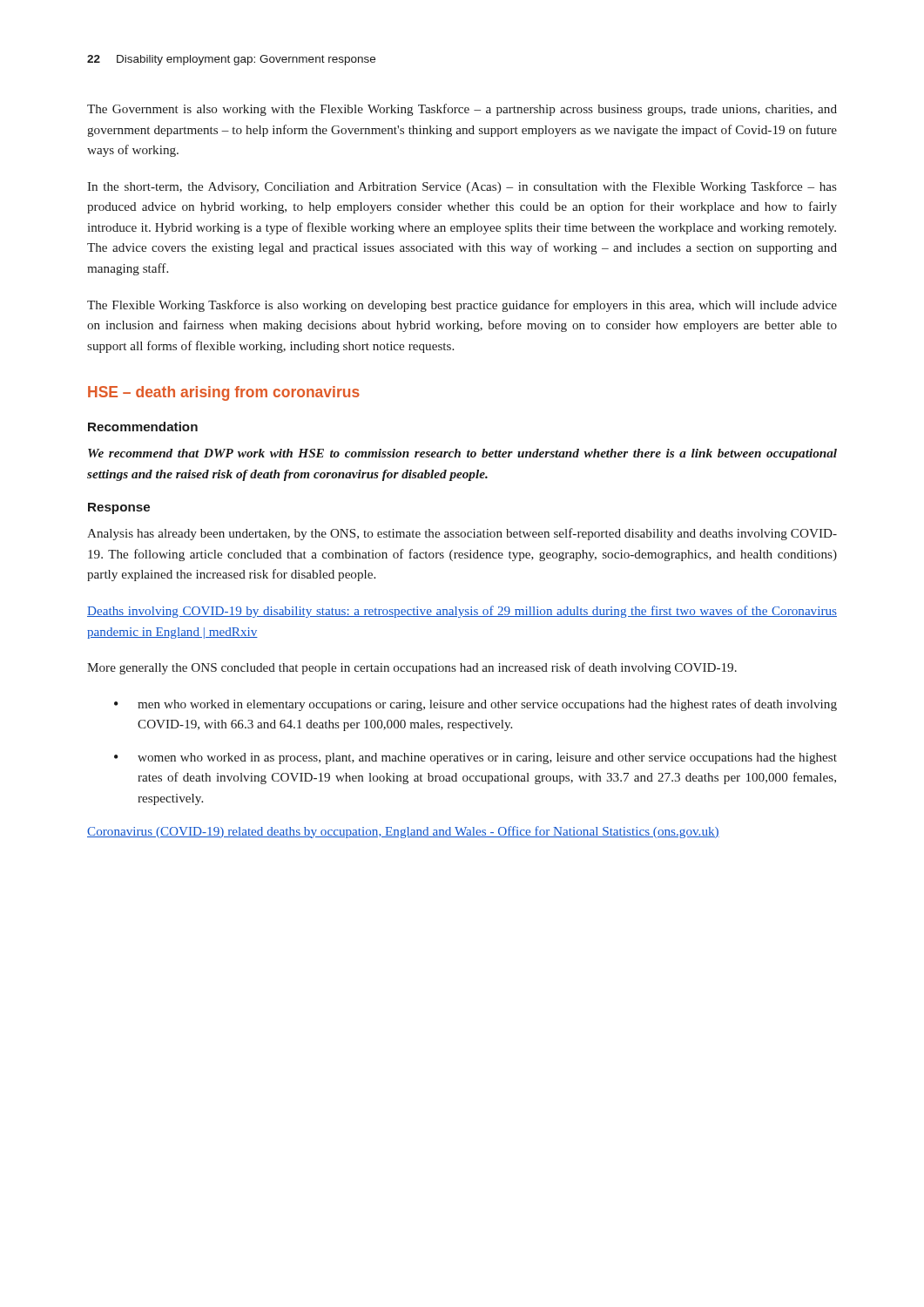Select the list item that says "• women who worked in as"
The image size is (924, 1307).
click(x=475, y=777)
